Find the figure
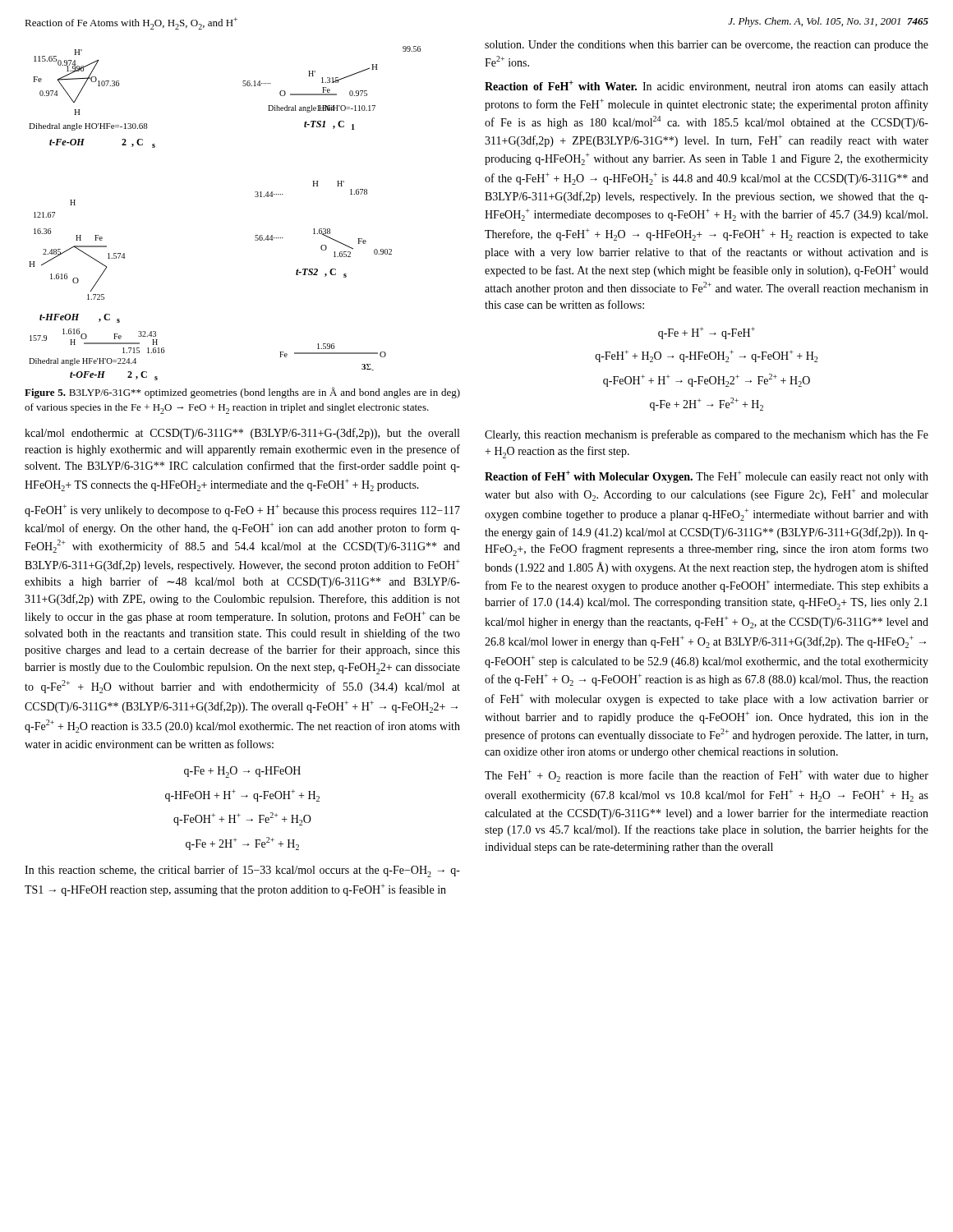Screen dimensions: 1232x953 [242, 209]
